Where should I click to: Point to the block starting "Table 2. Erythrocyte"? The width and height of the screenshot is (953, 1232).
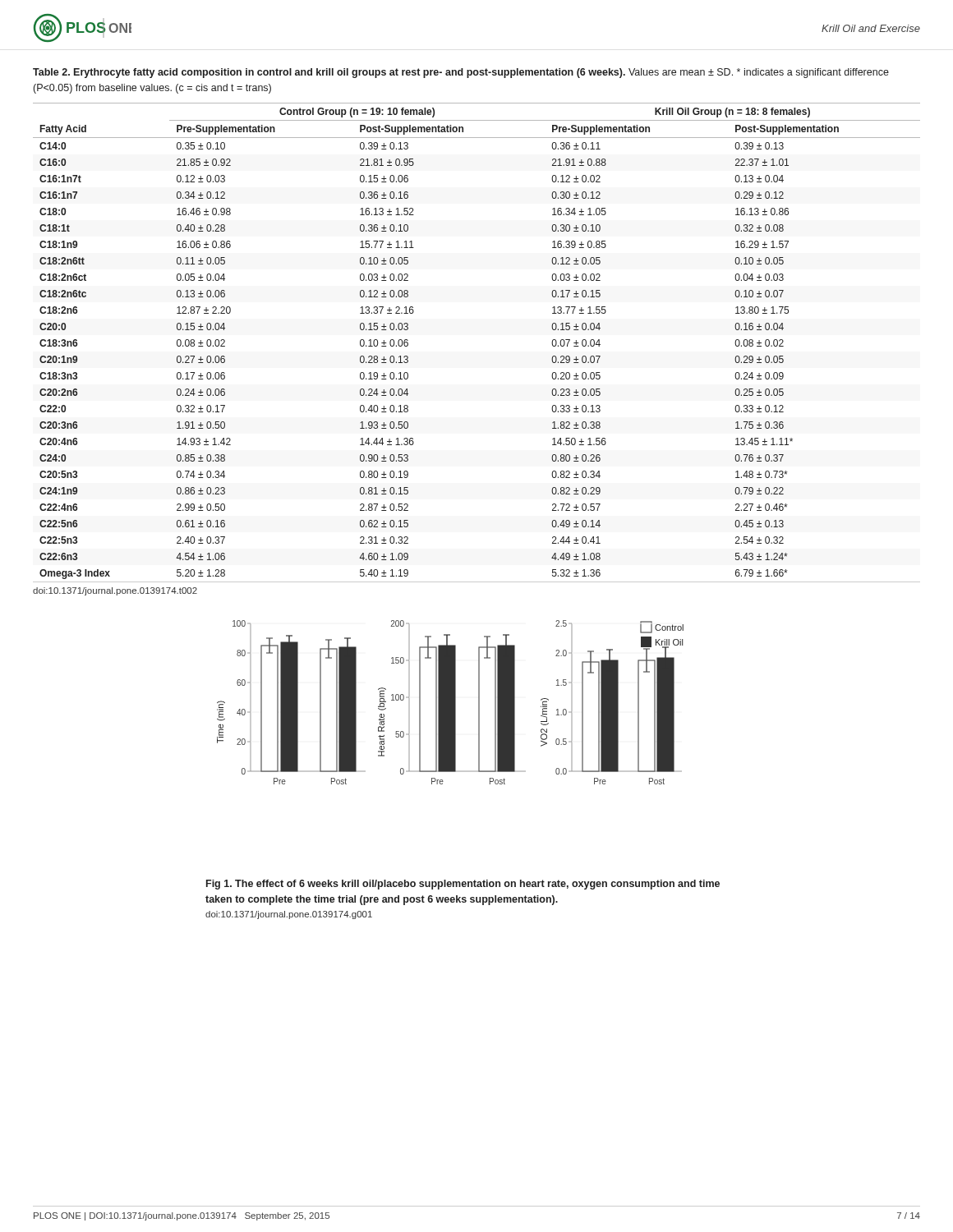click(461, 80)
